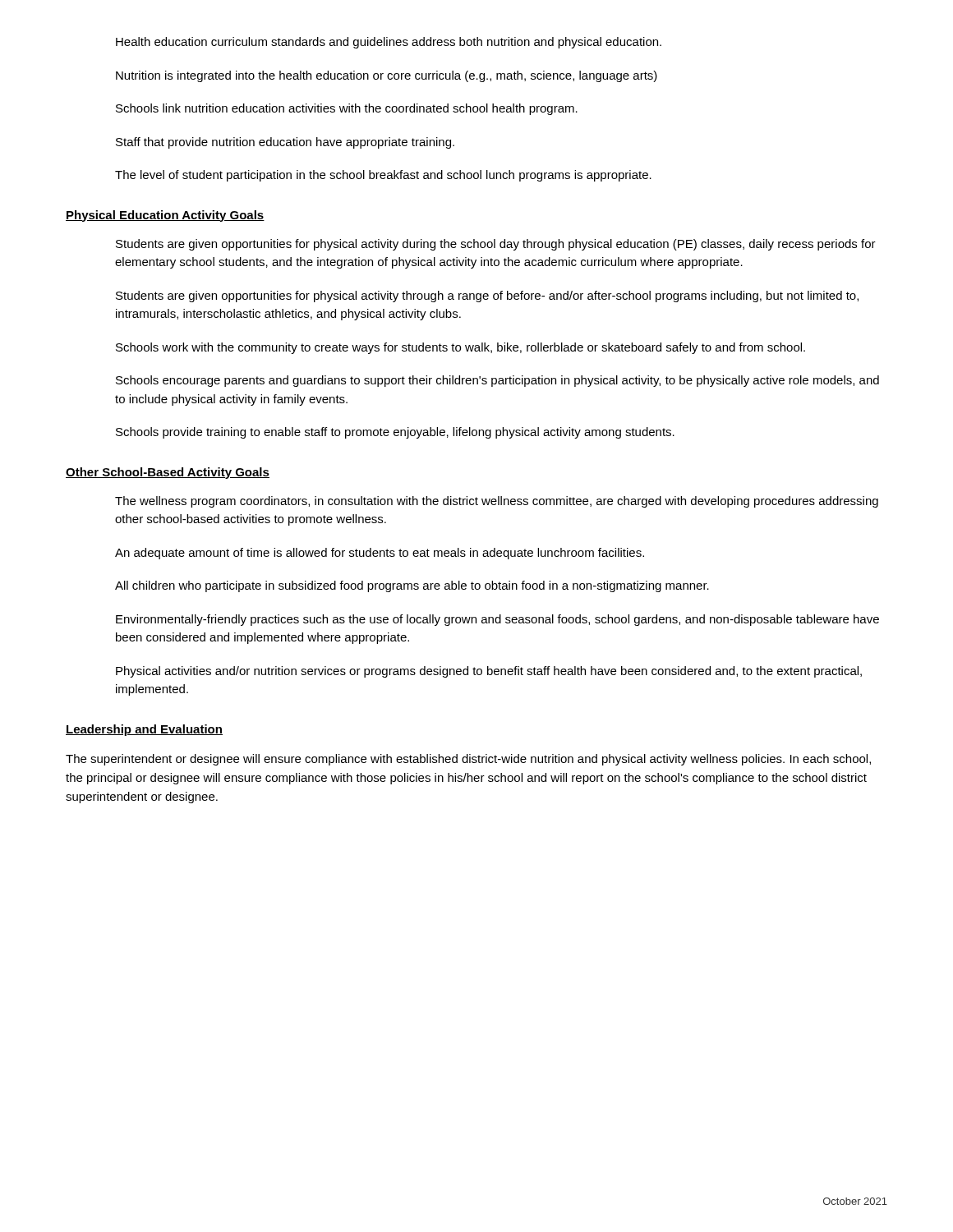953x1232 pixels.
Task: Locate the list item with the text "Schools encourage parents"
Action: point(497,389)
